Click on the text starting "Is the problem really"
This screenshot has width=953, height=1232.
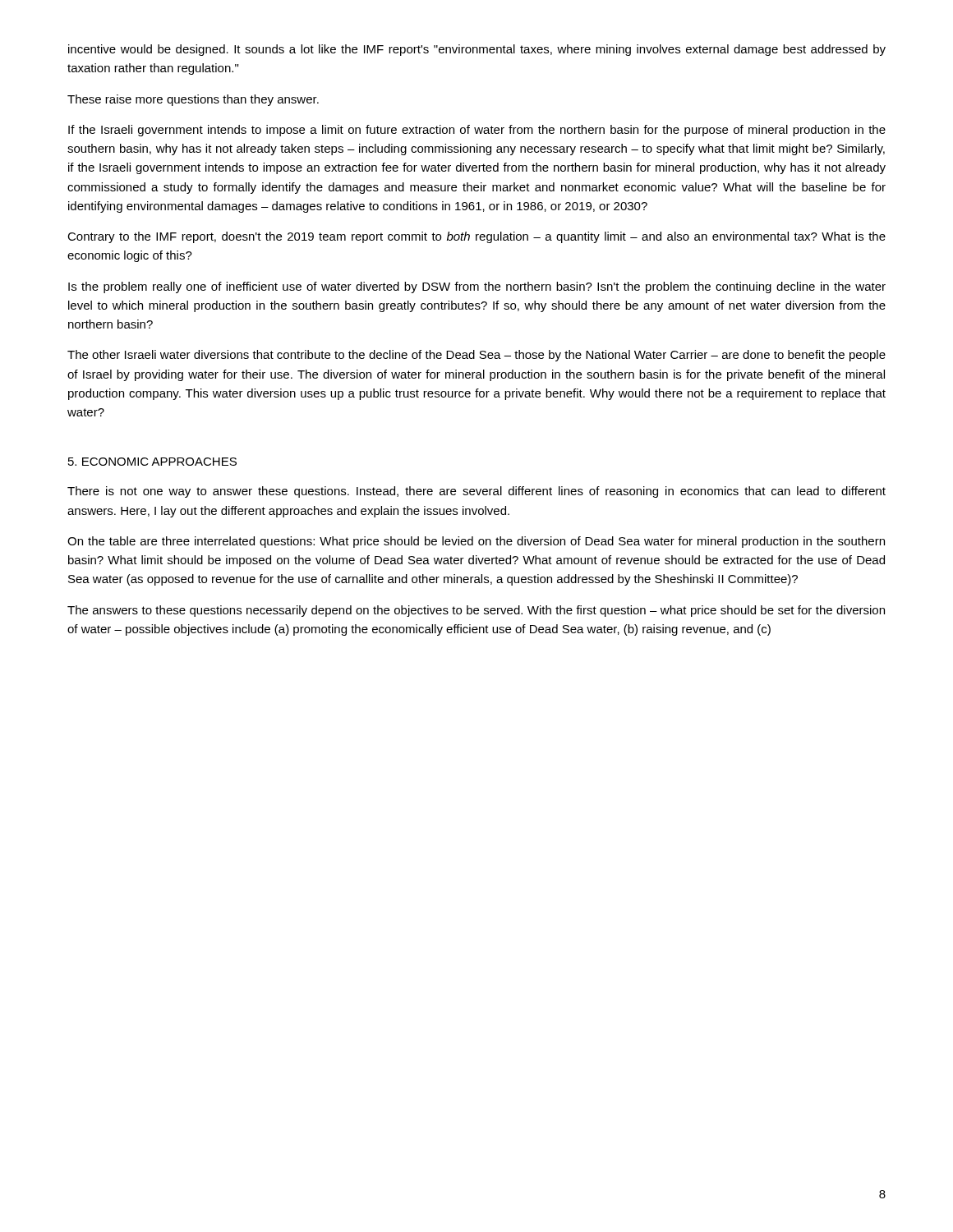(x=476, y=305)
